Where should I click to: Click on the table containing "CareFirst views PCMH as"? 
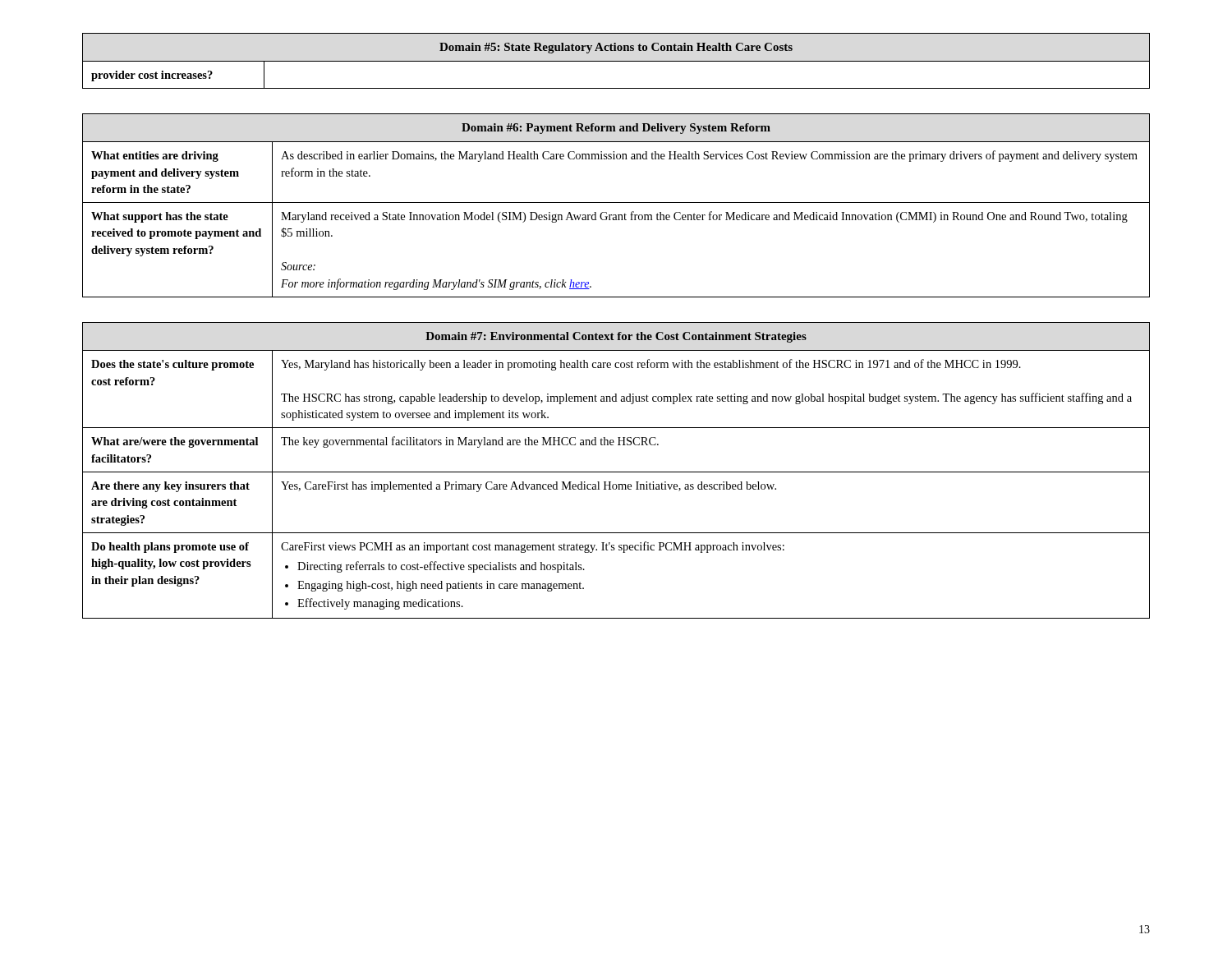pyautogui.click(x=616, y=470)
